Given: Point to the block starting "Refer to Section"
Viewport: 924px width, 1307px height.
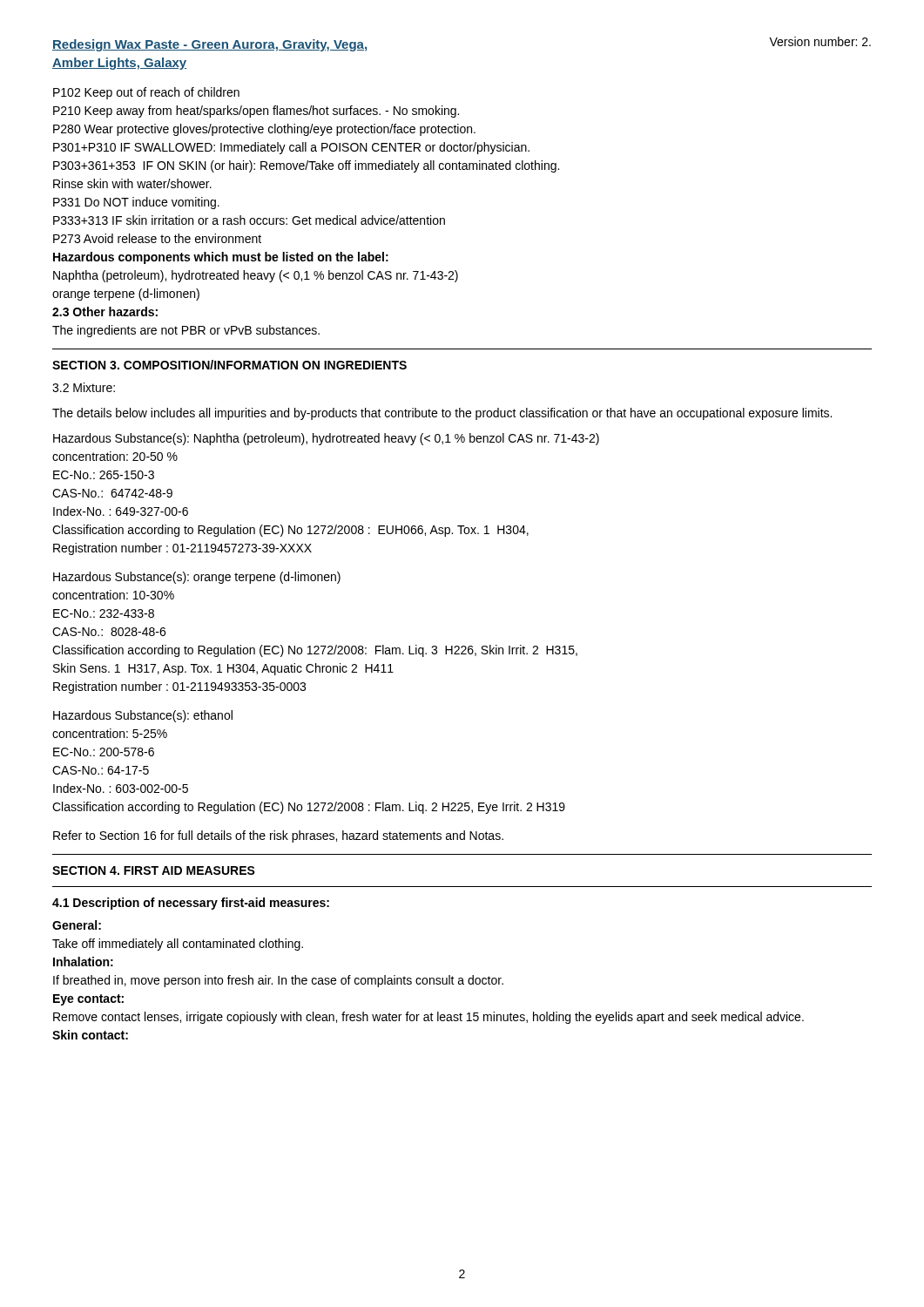Looking at the screenshot, I should click(278, 836).
